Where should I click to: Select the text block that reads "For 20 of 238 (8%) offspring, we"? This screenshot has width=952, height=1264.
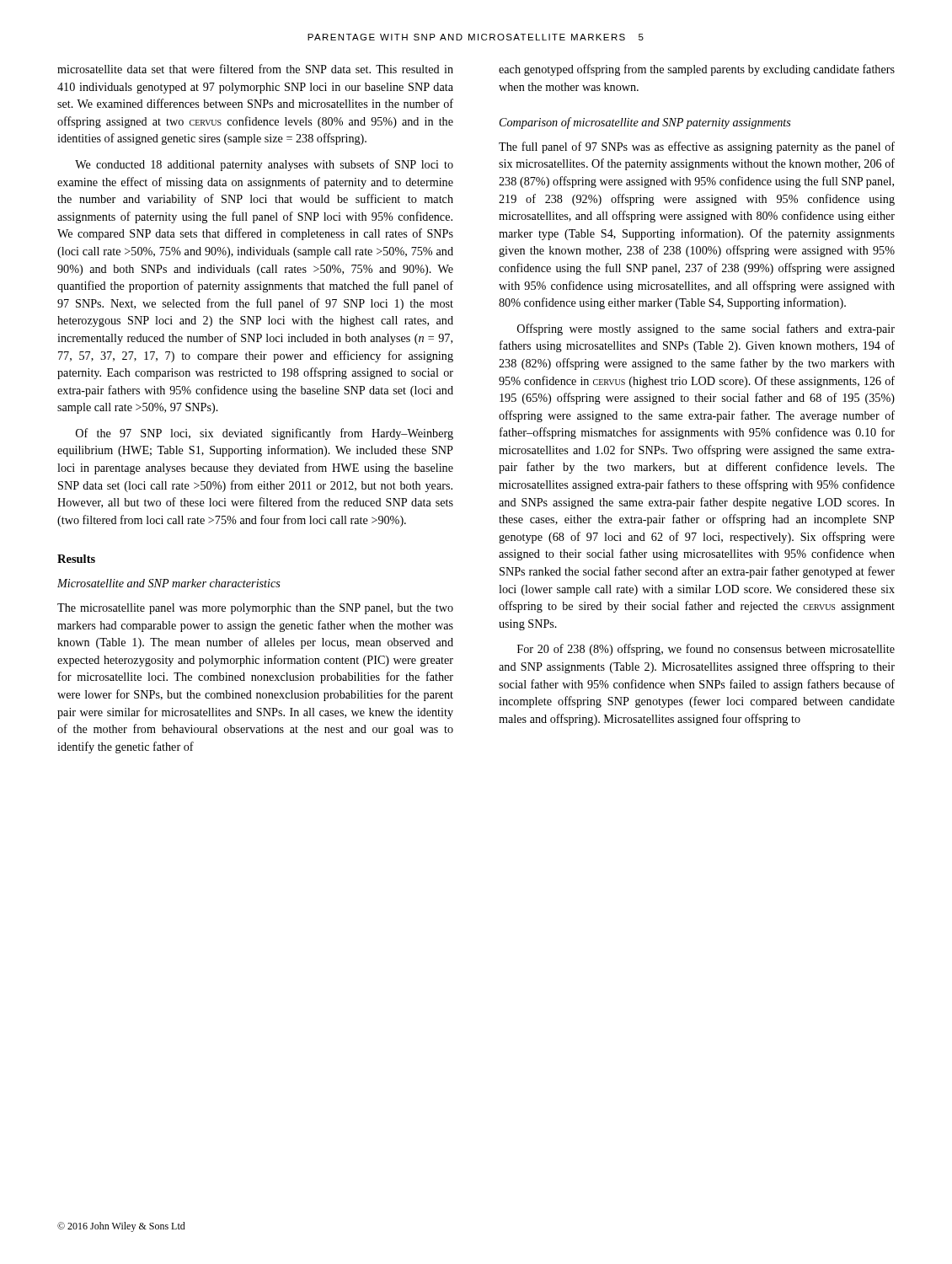[x=697, y=684]
